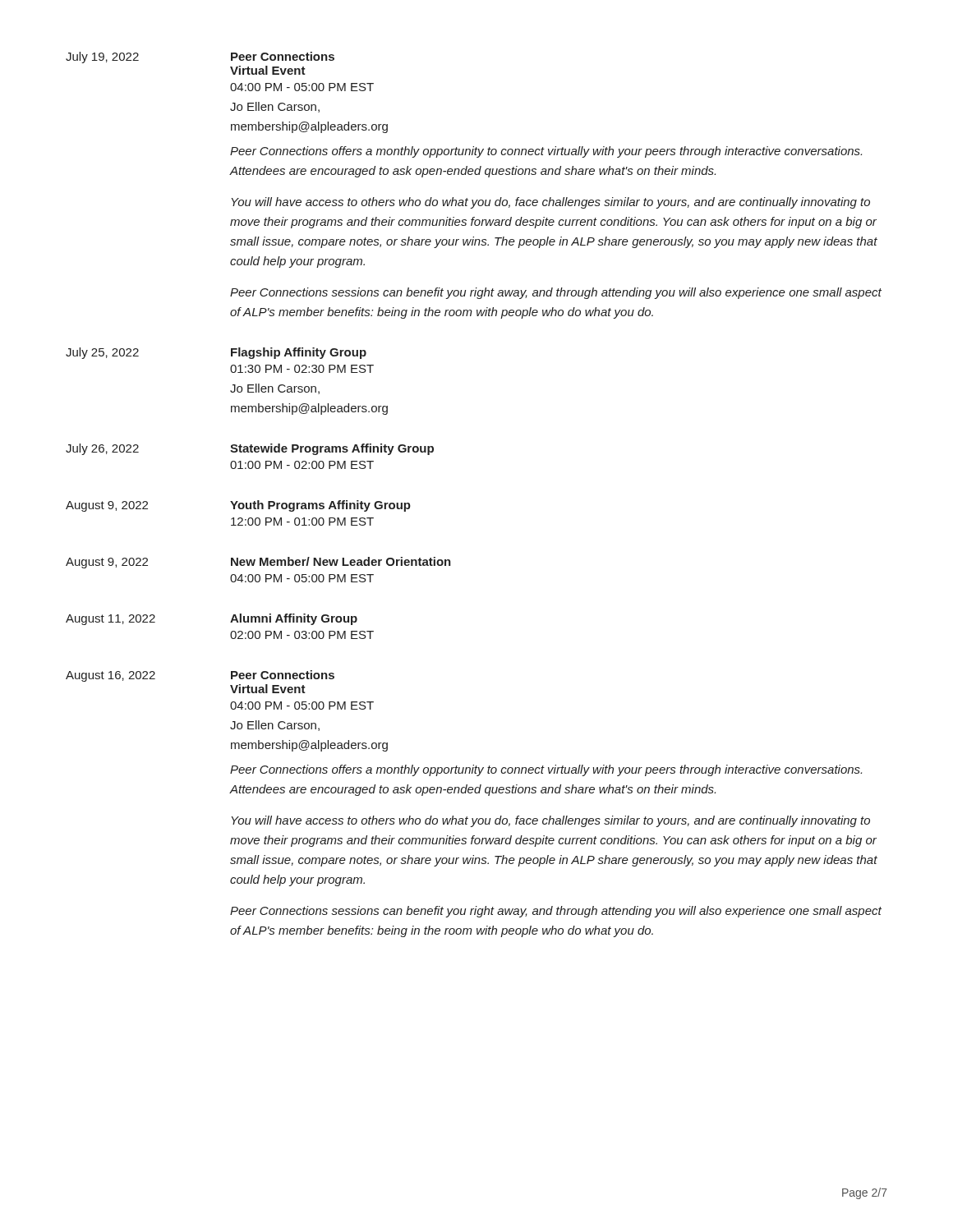Navigate to the element starting "Alumni Affinity Group"
Viewport: 953px width, 1232px height.
[x=294, y=619]
